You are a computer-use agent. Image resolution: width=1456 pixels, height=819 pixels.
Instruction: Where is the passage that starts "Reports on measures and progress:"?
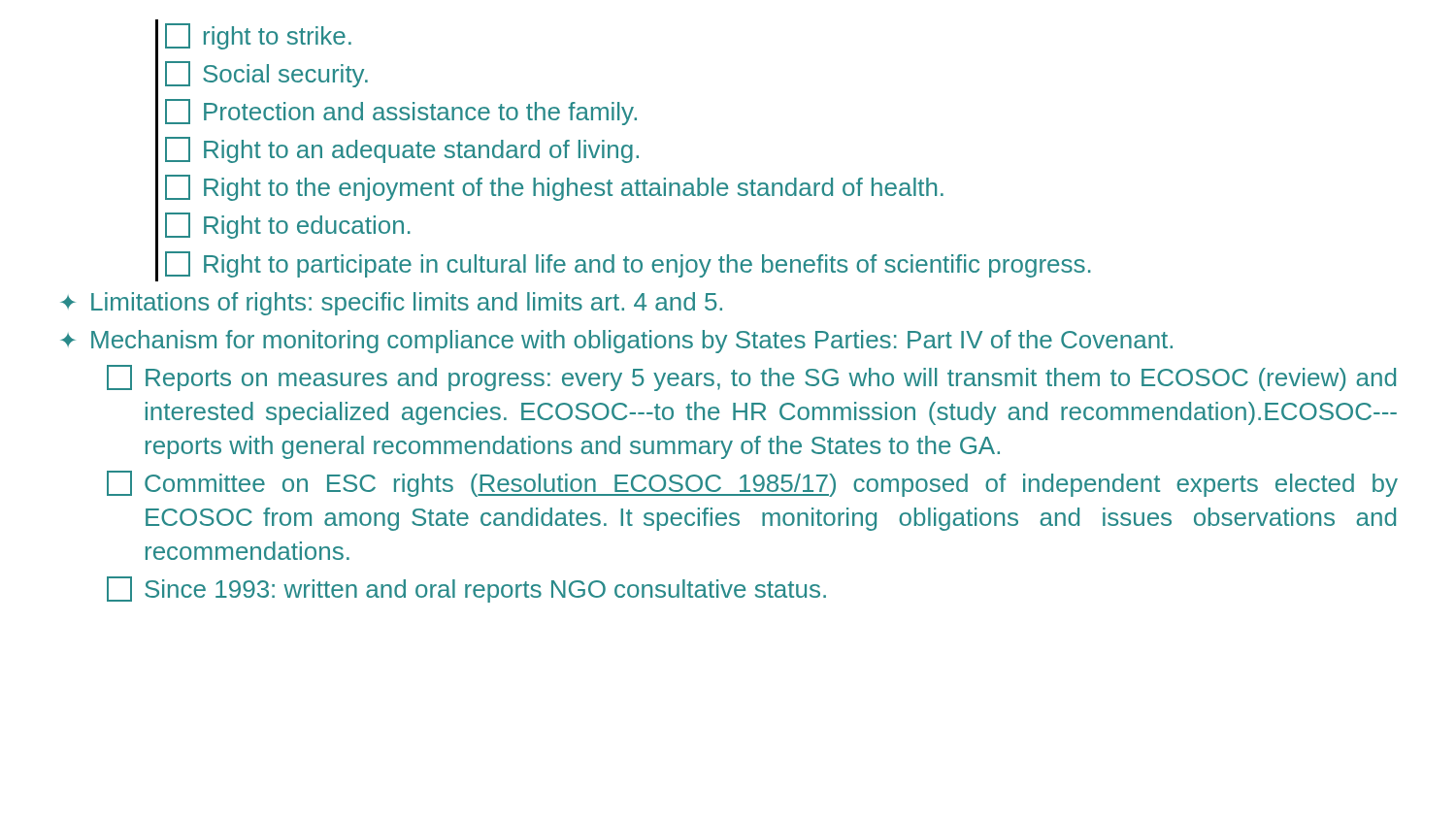(752, 412)
